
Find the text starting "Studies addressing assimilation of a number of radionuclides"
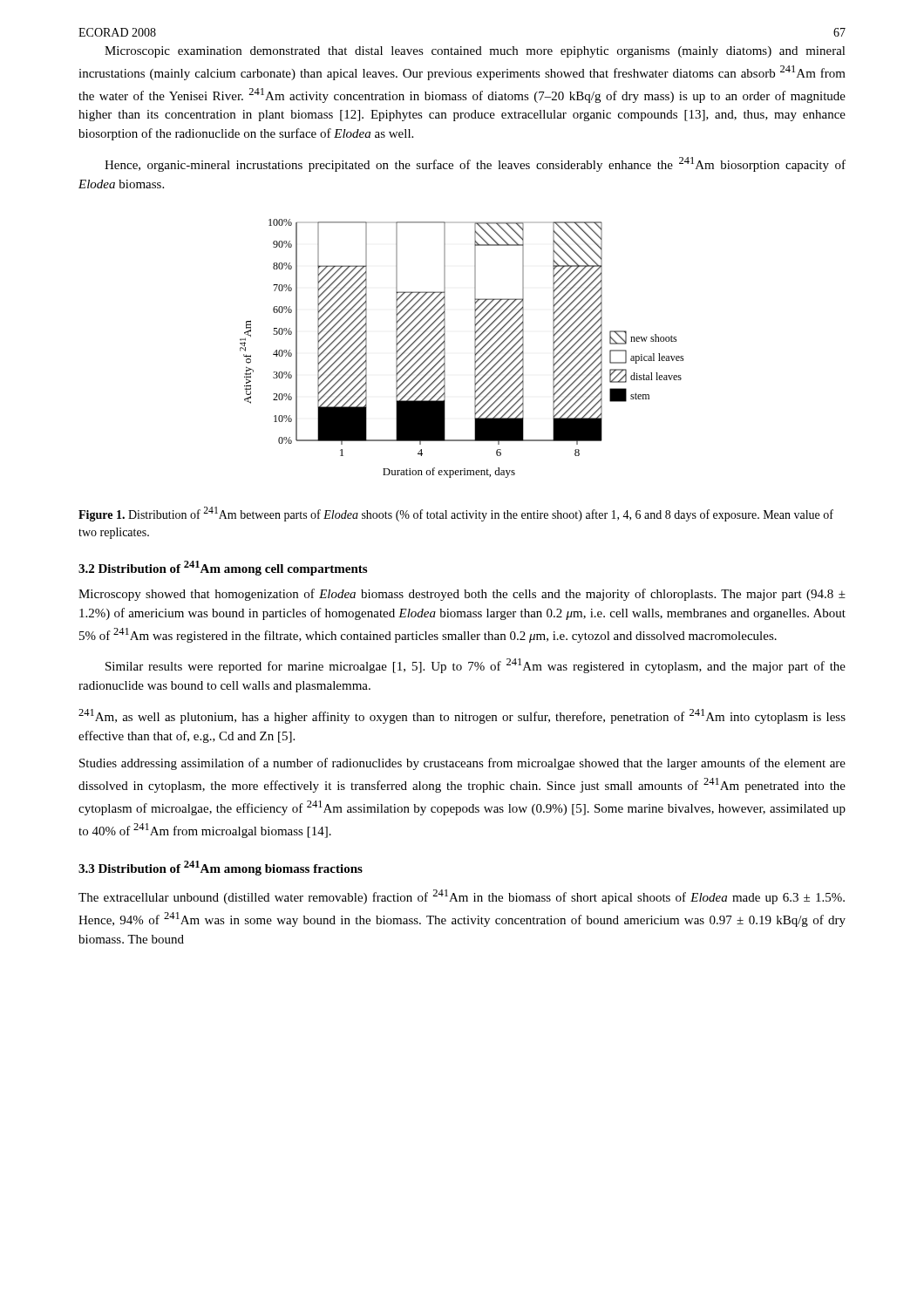click(x=462, y=797)
